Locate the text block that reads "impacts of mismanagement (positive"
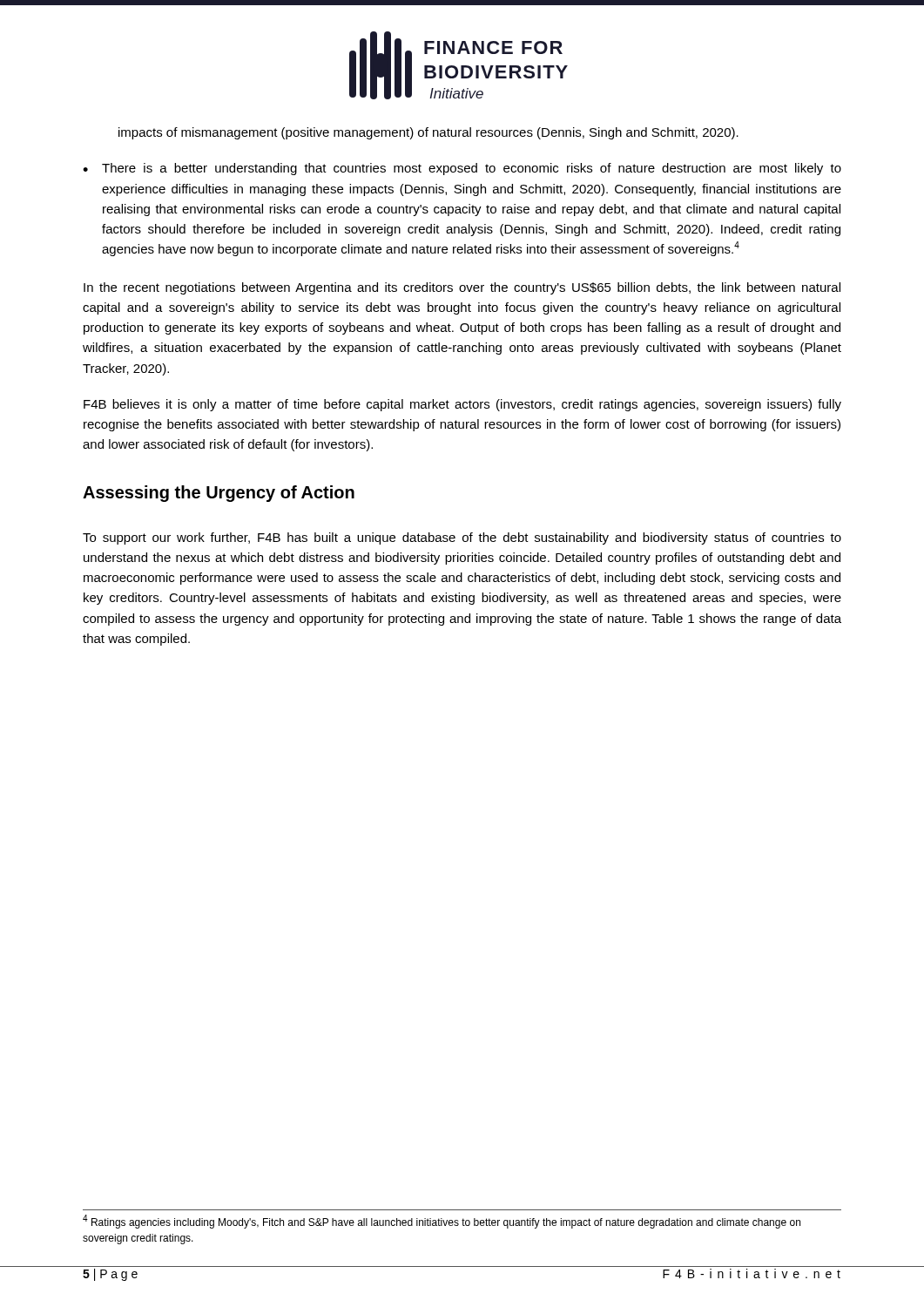Screen dimensions: 1307x924 [x=428, y=132]
